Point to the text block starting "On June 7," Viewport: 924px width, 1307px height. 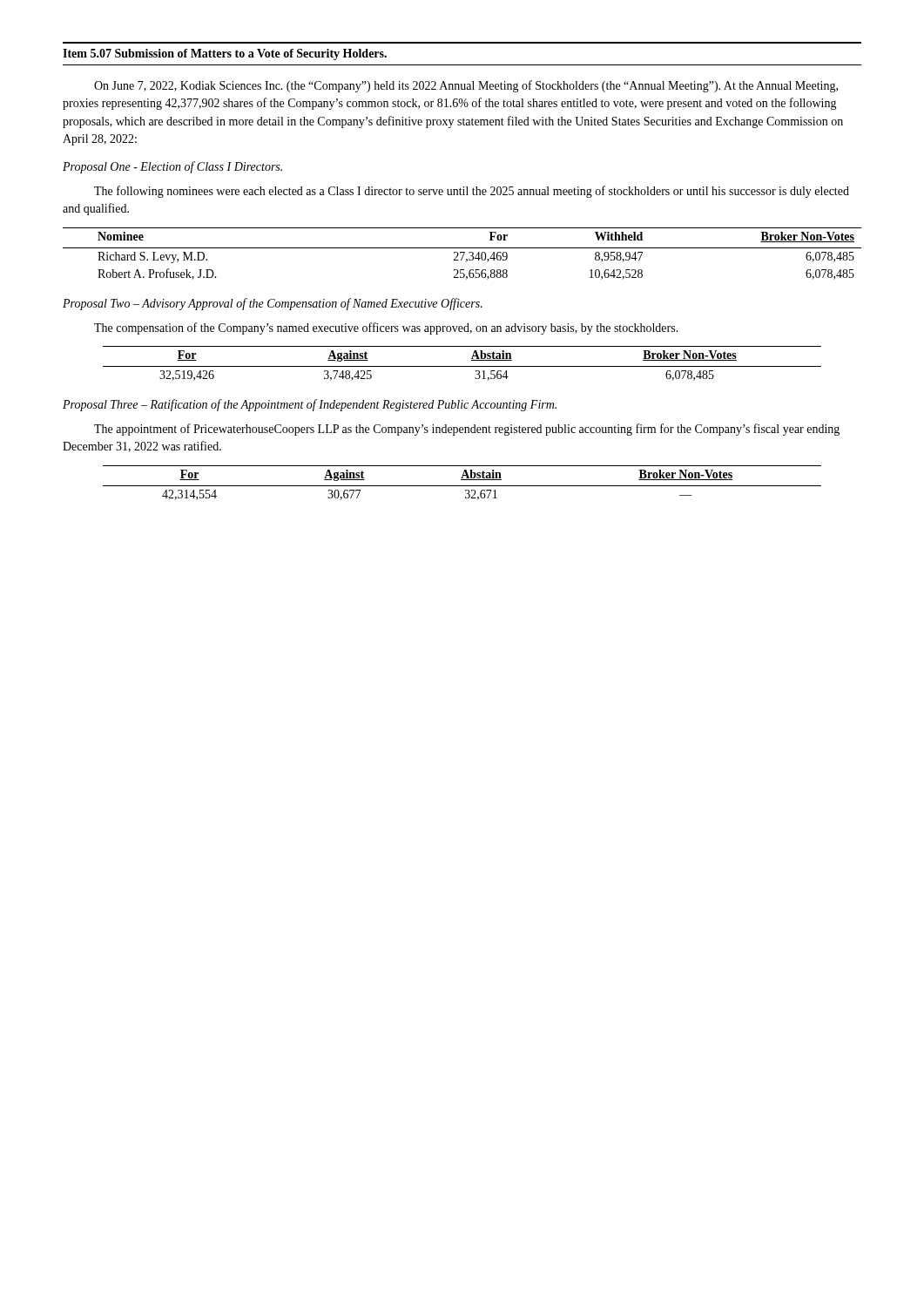click(453, 112)
